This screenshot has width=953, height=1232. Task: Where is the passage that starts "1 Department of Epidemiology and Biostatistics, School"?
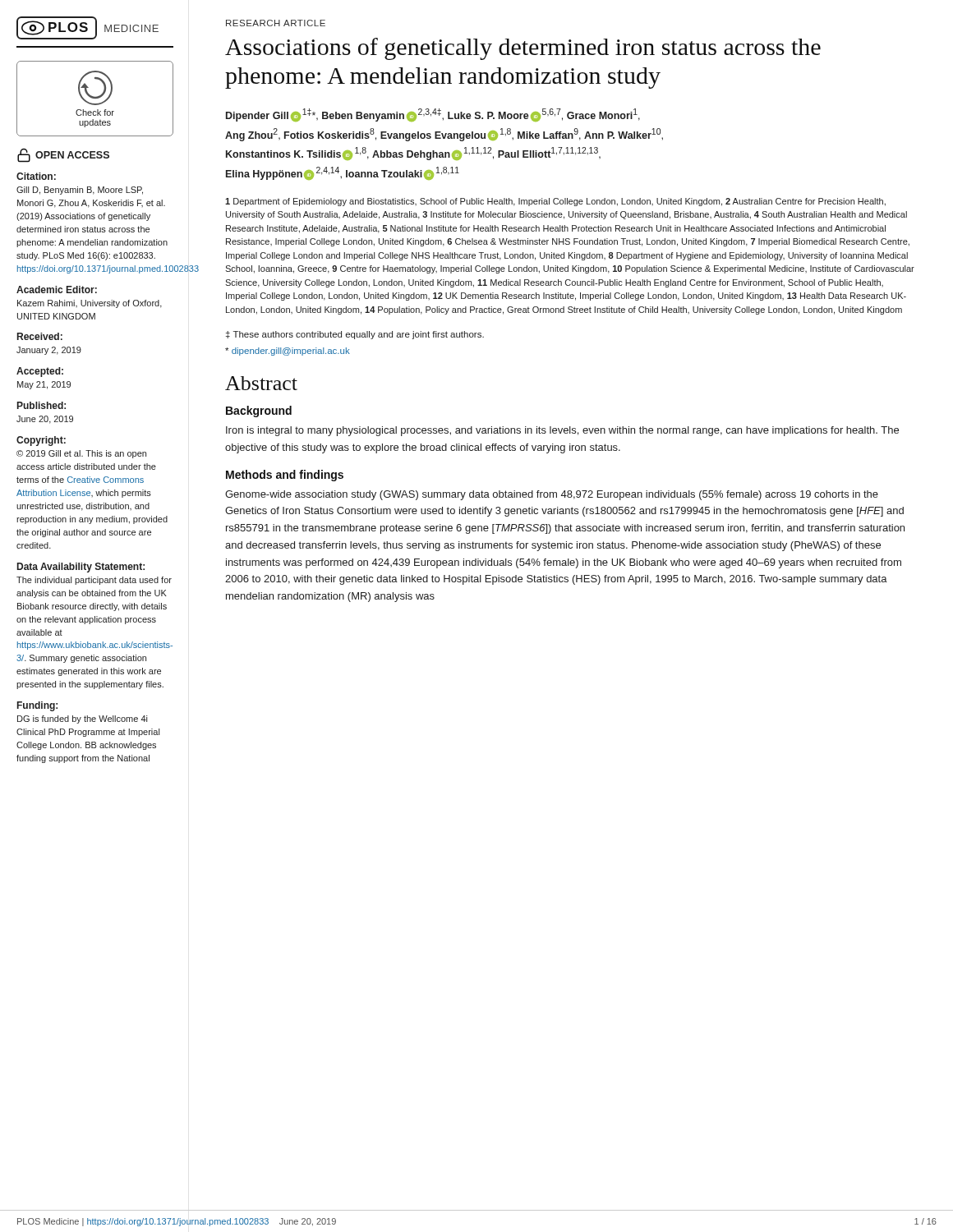(570, 255)
